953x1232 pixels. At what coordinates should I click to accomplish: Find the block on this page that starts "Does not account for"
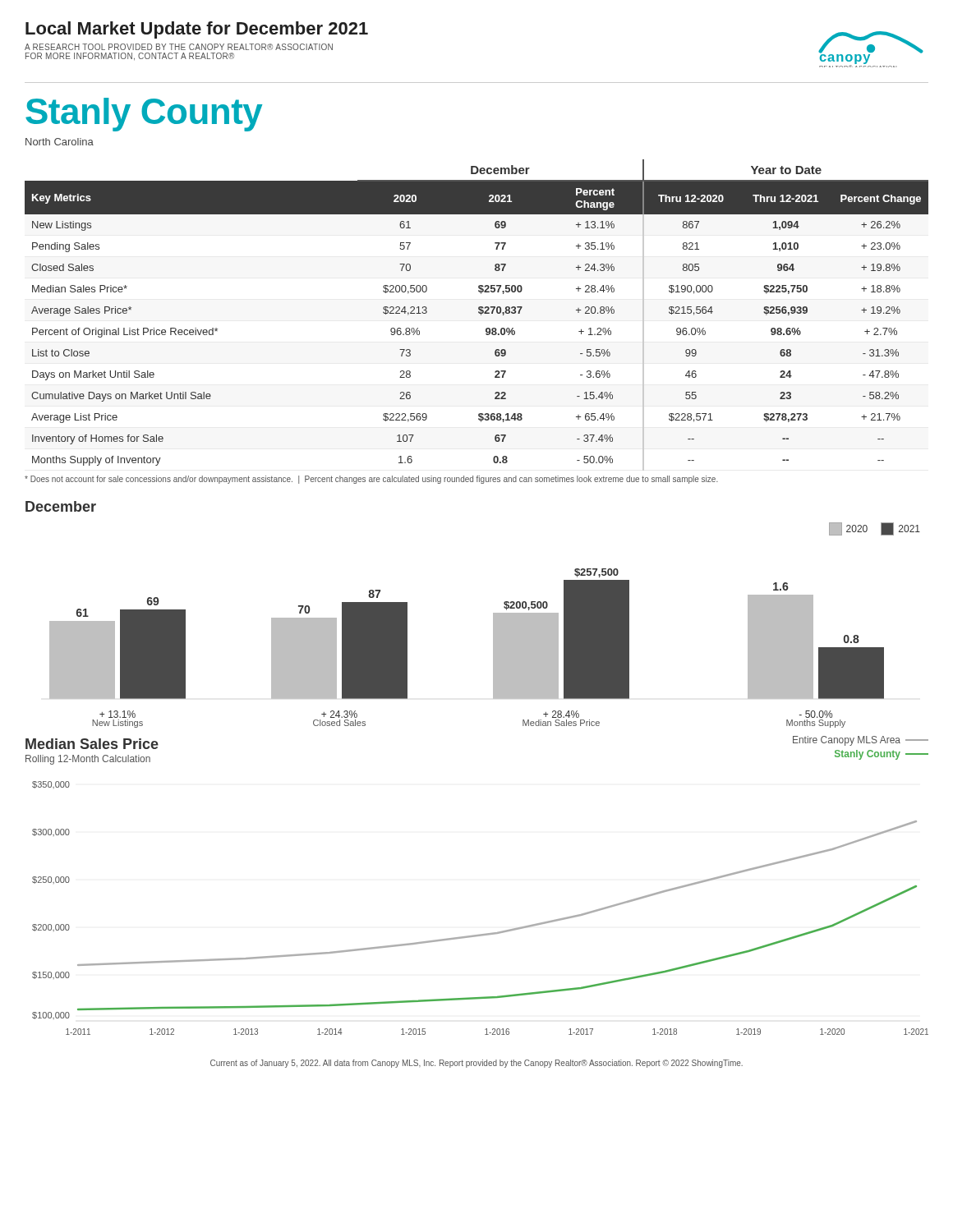click(x=371, y=479)
